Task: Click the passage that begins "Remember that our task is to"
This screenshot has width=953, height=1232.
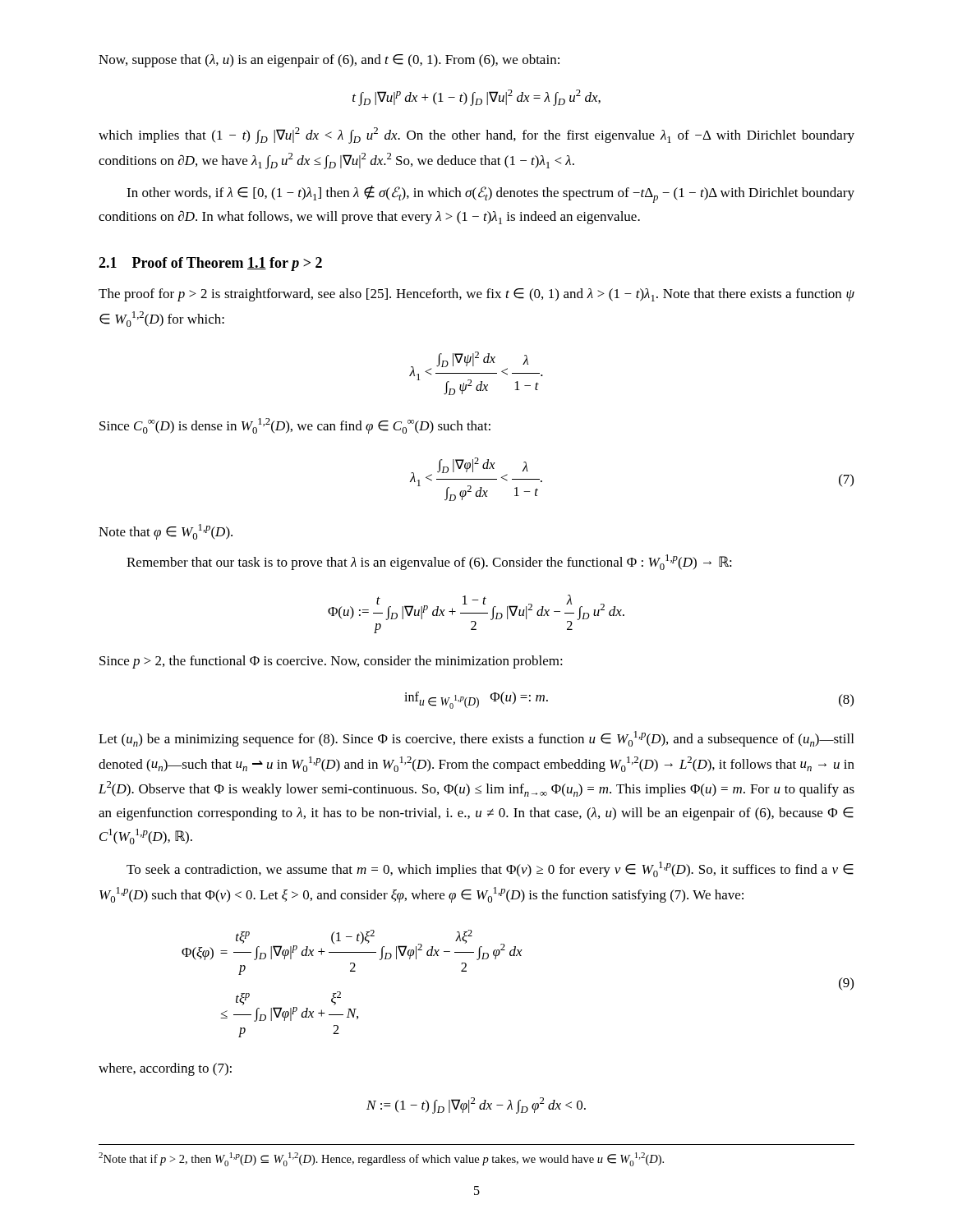Action: [x=430, y=562]
